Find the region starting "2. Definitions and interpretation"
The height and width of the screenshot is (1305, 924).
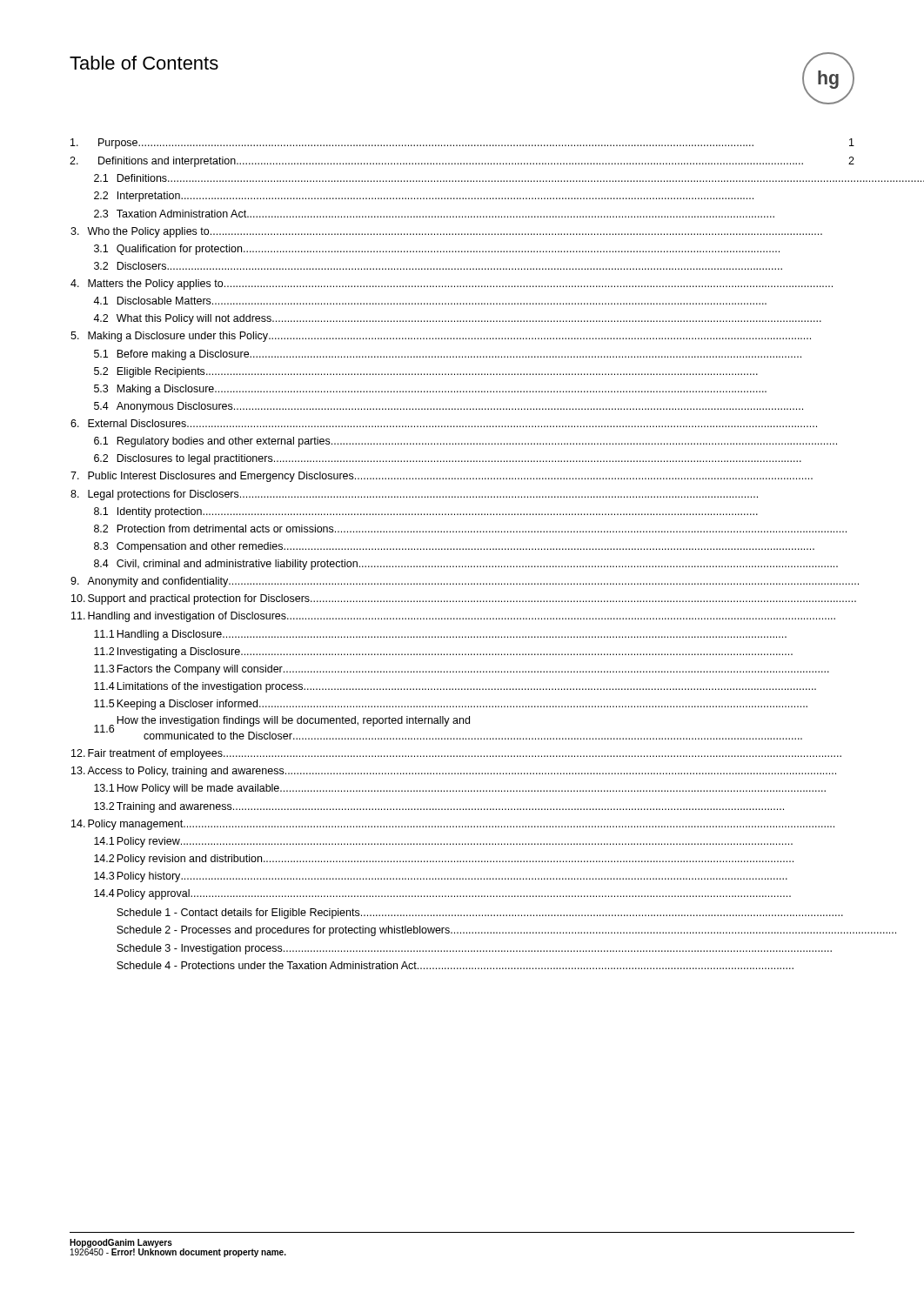(462, 161)
